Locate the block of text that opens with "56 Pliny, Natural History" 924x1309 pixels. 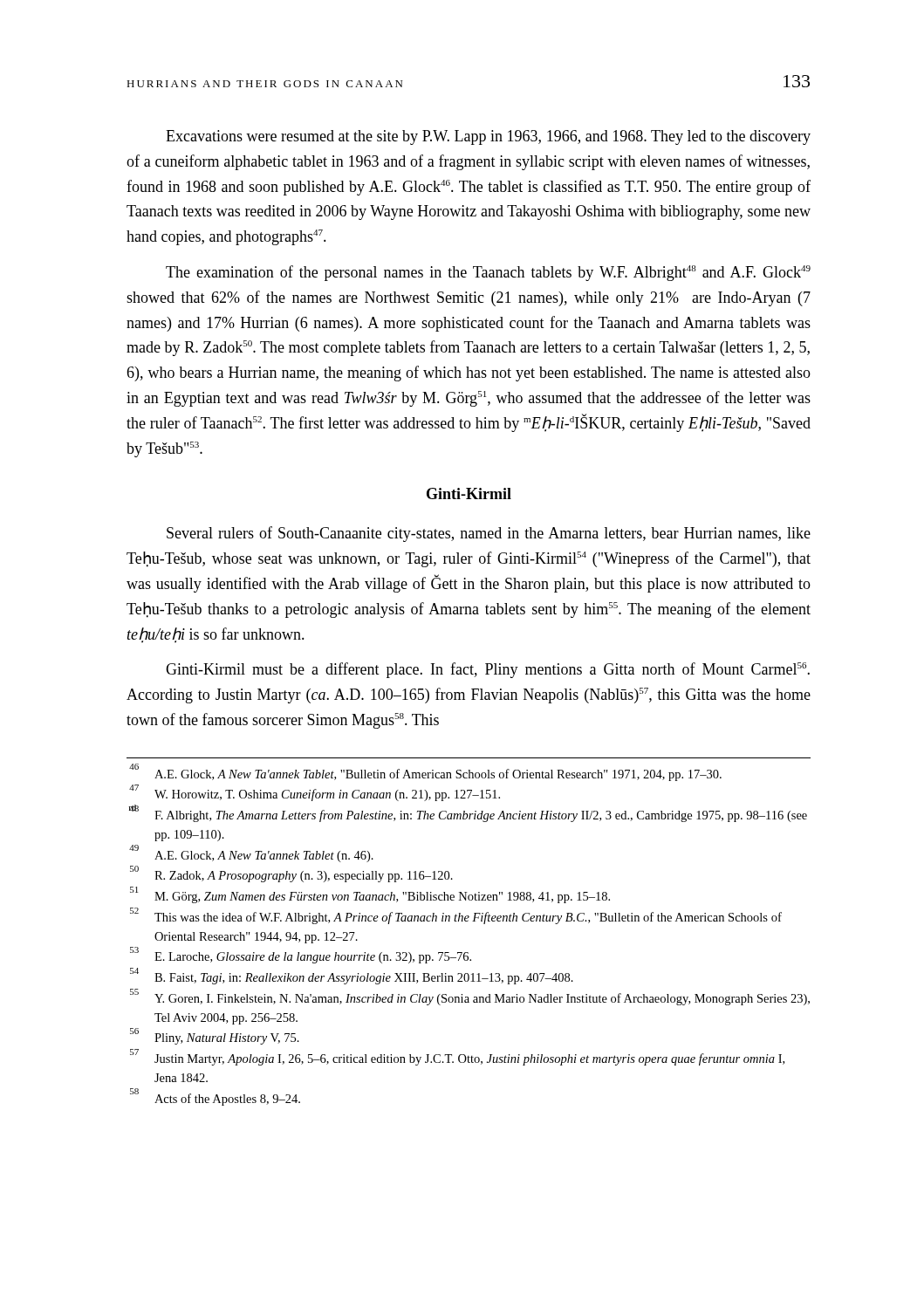[215, 1037]
